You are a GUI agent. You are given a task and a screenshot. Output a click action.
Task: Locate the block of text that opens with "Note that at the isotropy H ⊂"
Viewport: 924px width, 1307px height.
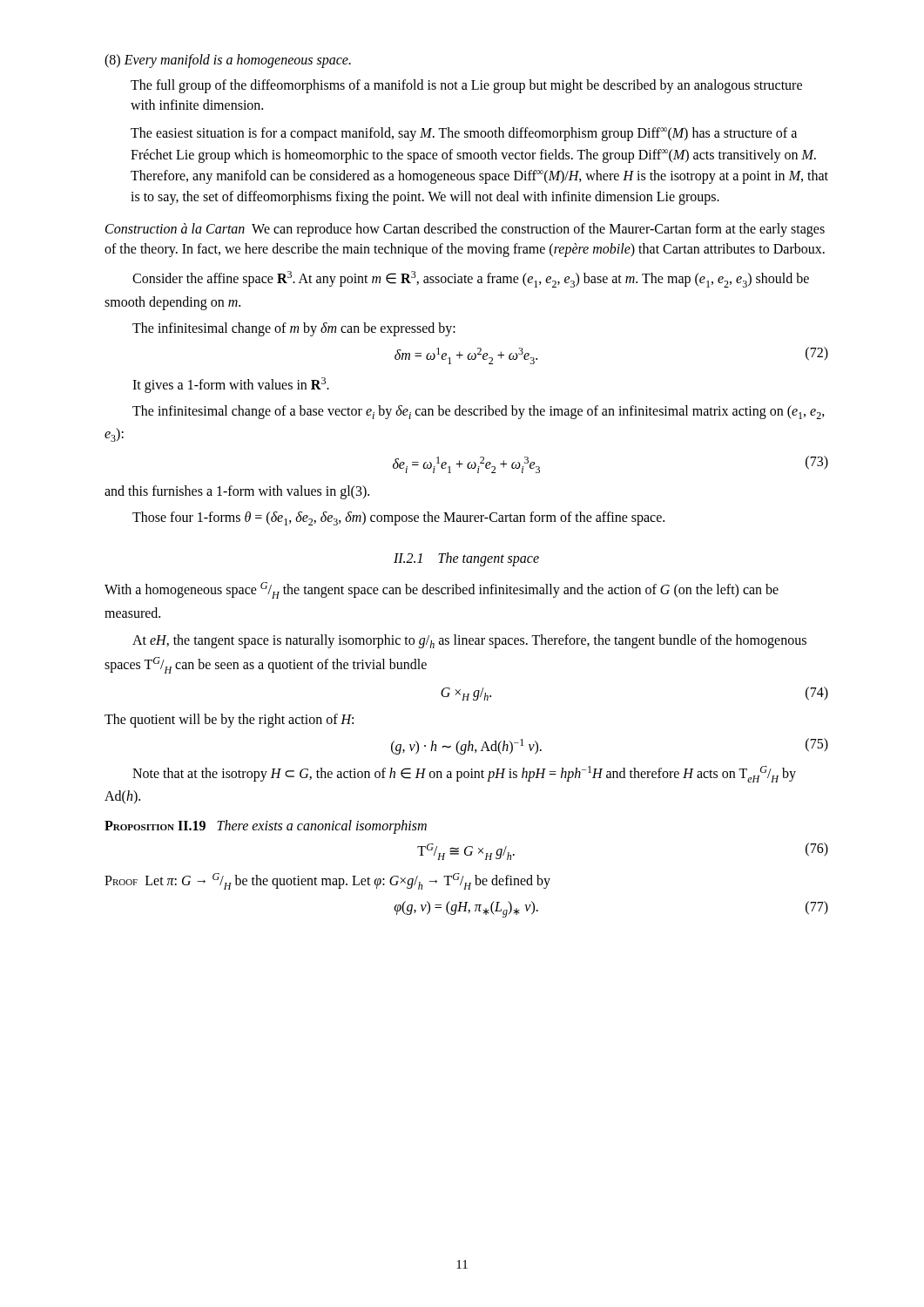click(450, 783)
